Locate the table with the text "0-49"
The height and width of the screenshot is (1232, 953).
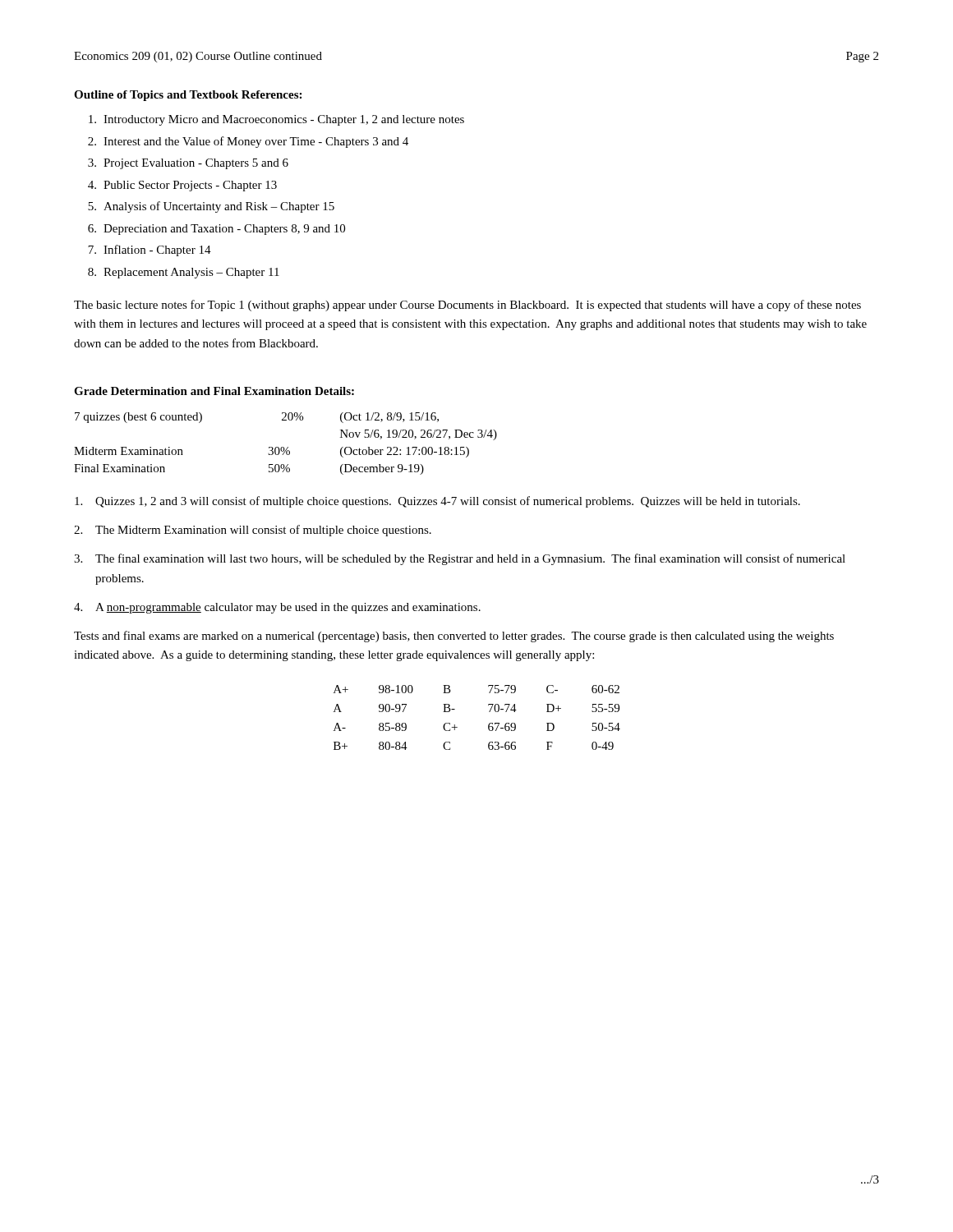[476, 717]
